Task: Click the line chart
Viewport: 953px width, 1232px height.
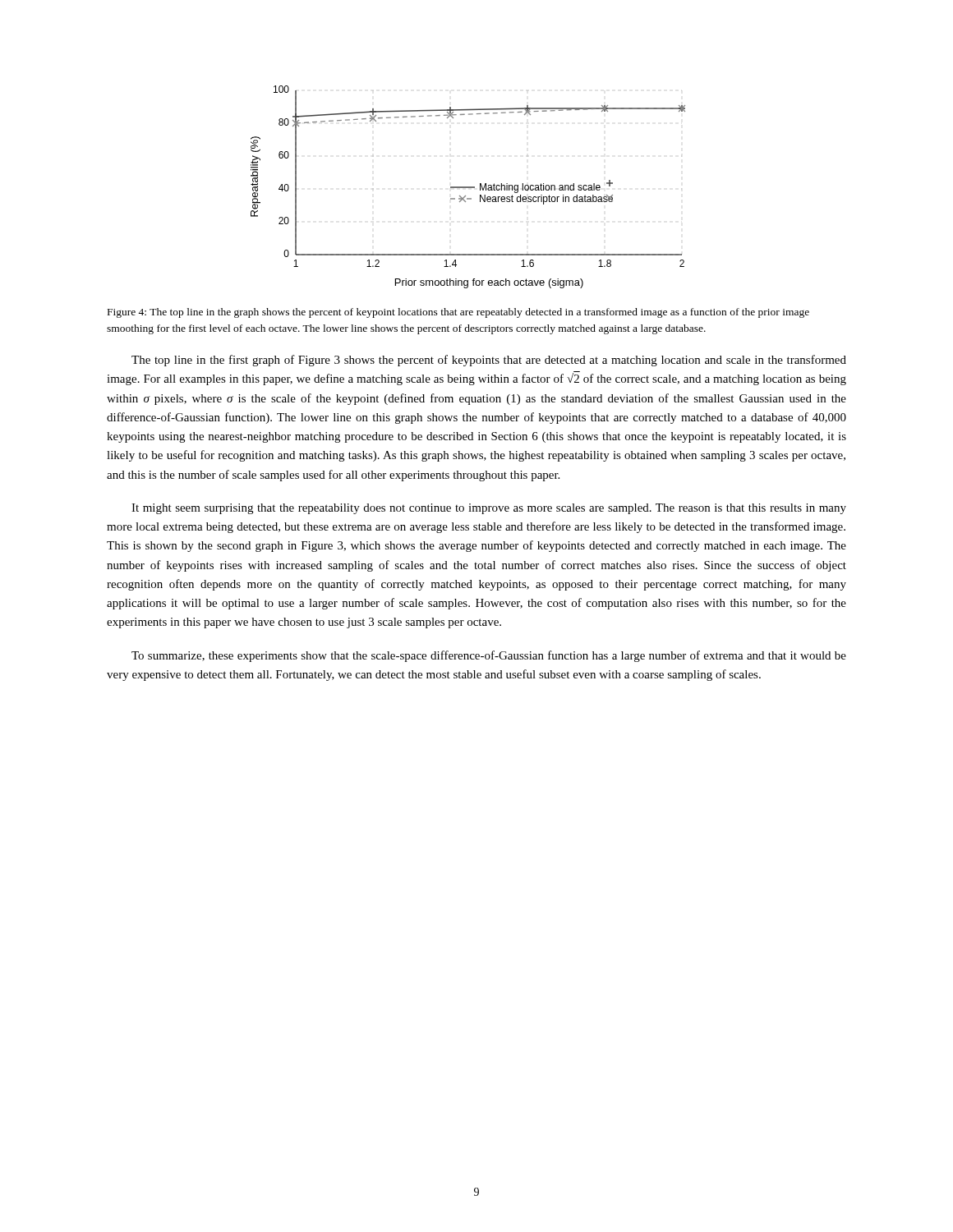Action: [476, 172]
